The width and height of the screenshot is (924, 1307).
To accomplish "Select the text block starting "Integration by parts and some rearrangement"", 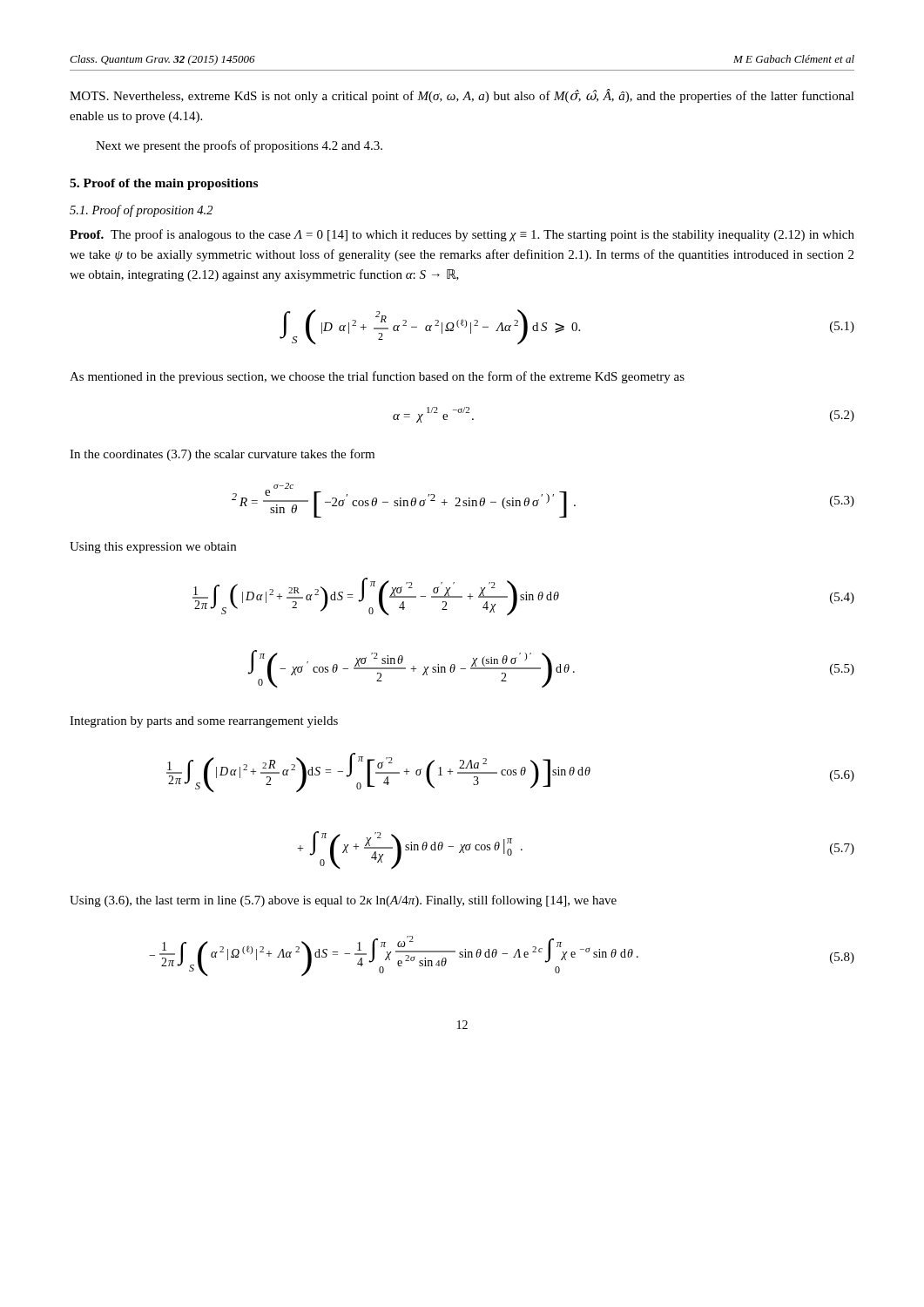I will [204, 722].
